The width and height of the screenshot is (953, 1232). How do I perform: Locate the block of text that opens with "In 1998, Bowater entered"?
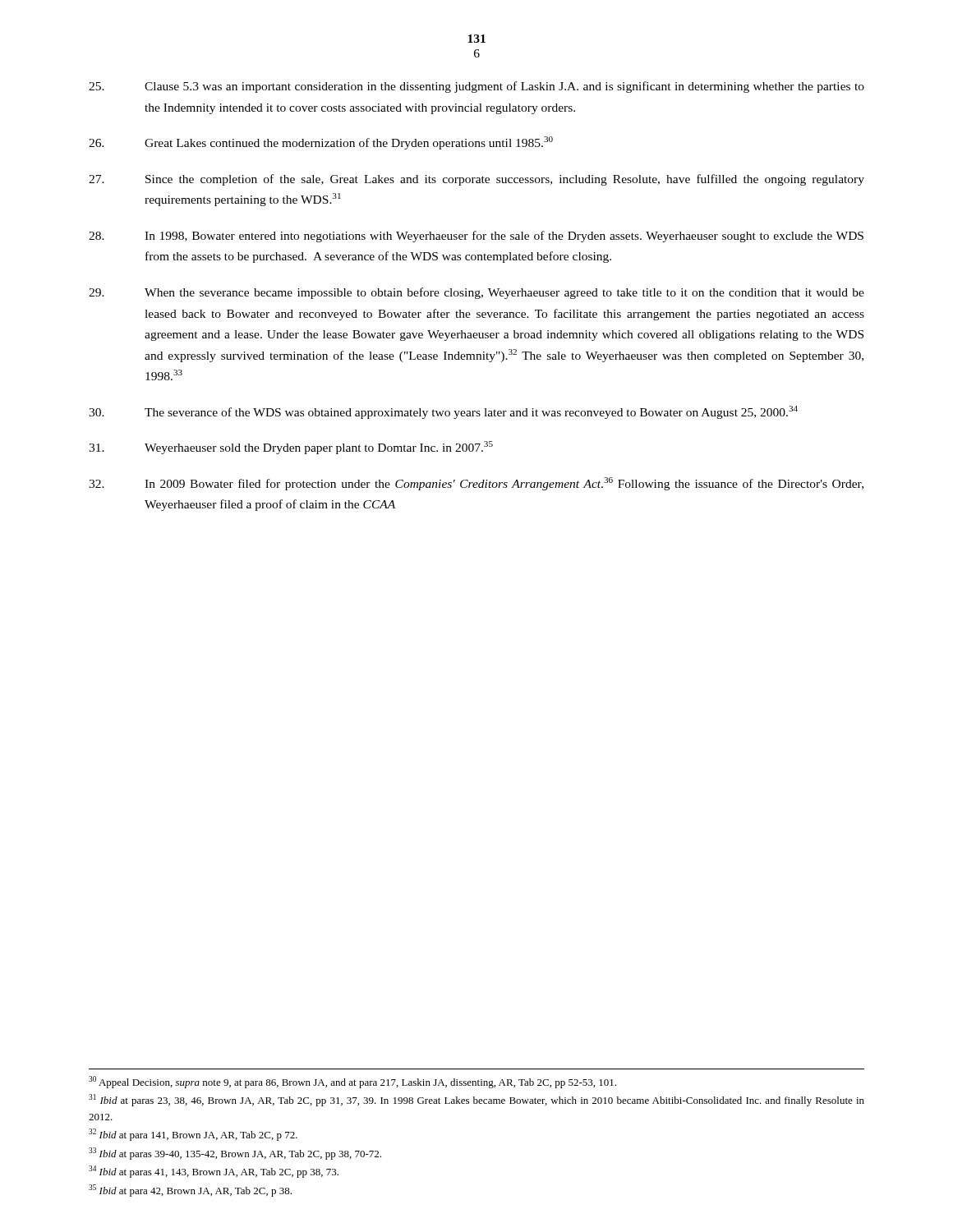coord(476,246)
